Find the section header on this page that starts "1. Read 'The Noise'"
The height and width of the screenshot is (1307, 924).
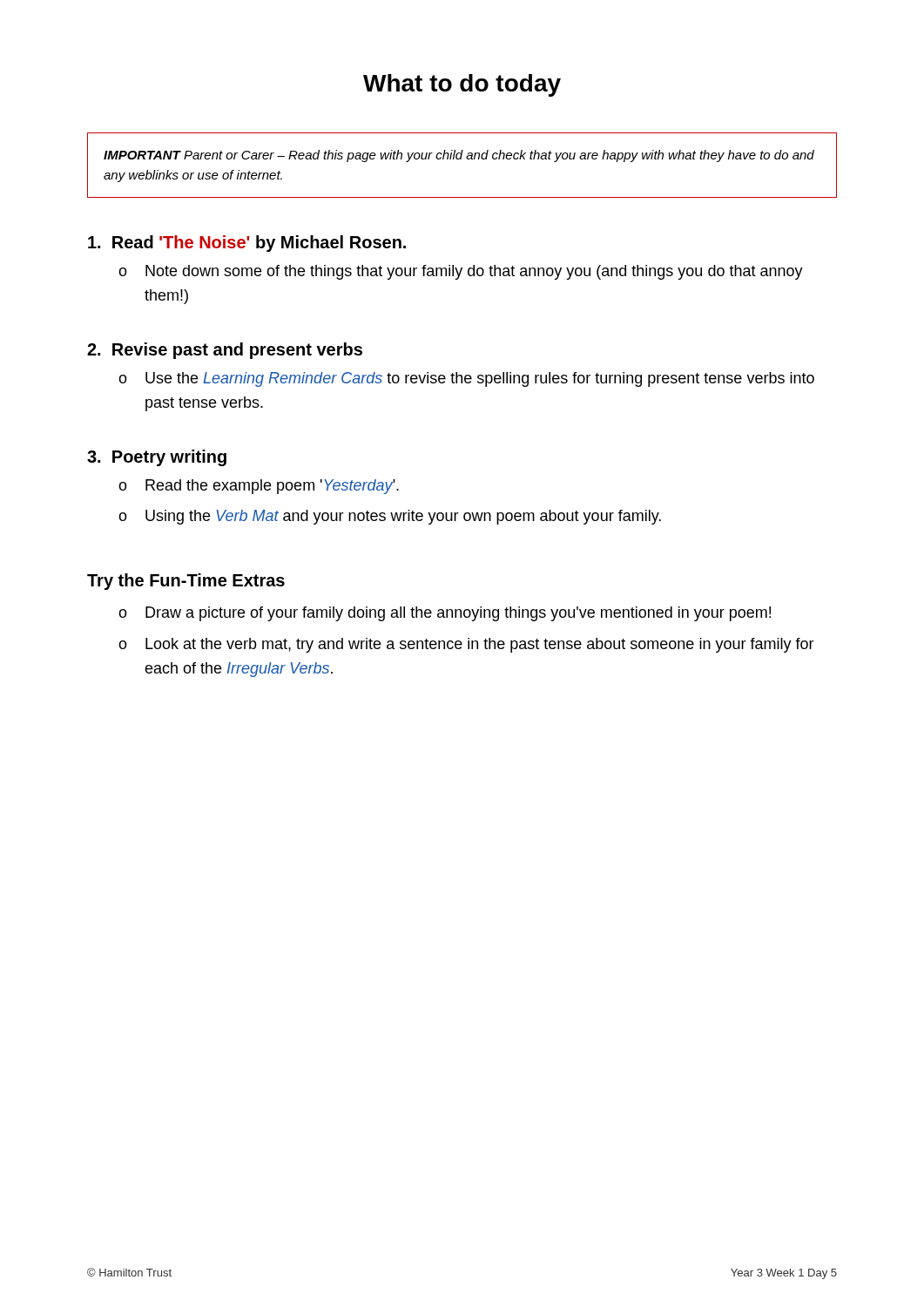[x=247, y=242]
